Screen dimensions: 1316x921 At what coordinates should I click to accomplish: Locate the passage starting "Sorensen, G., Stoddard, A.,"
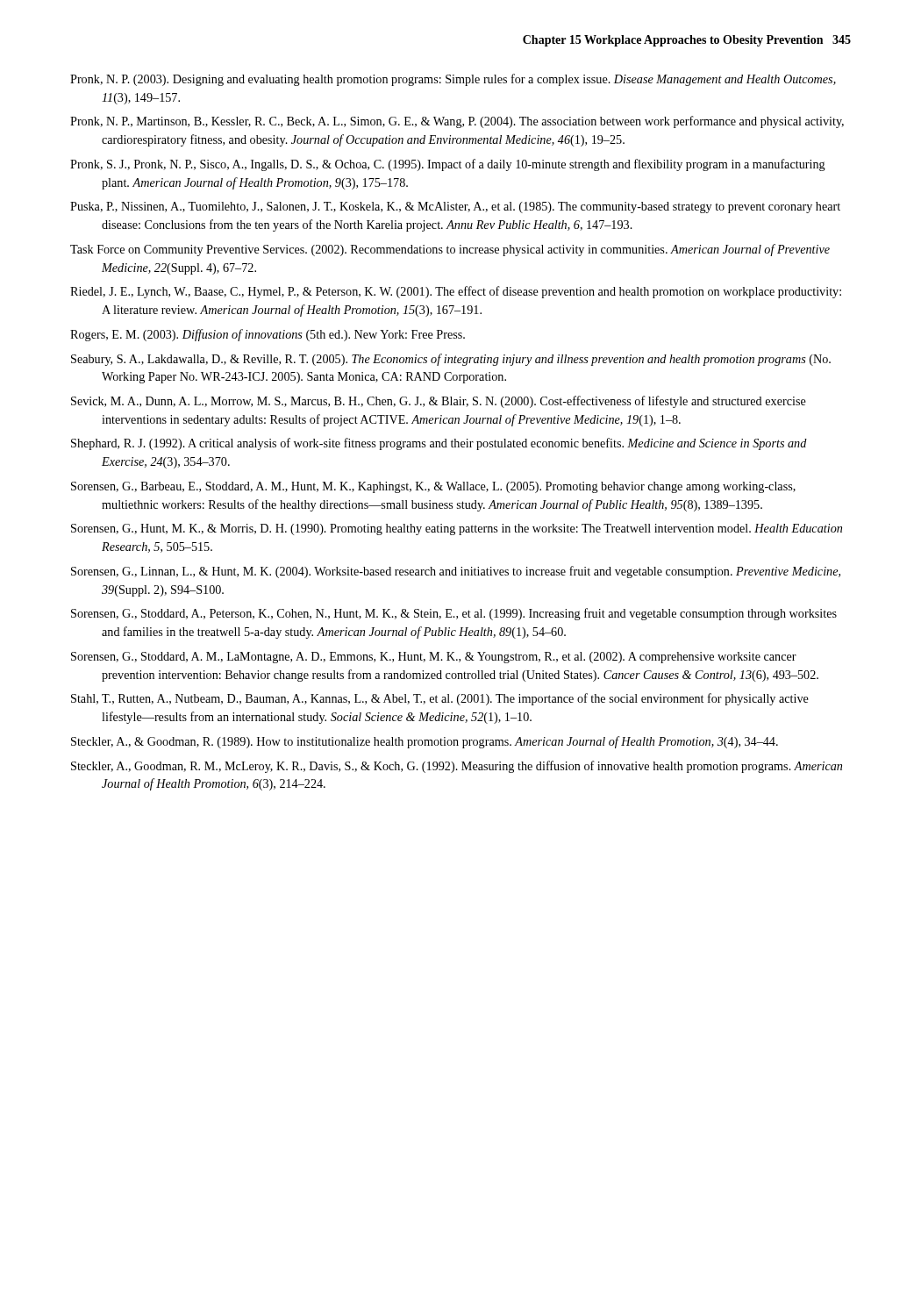point(454,623)
